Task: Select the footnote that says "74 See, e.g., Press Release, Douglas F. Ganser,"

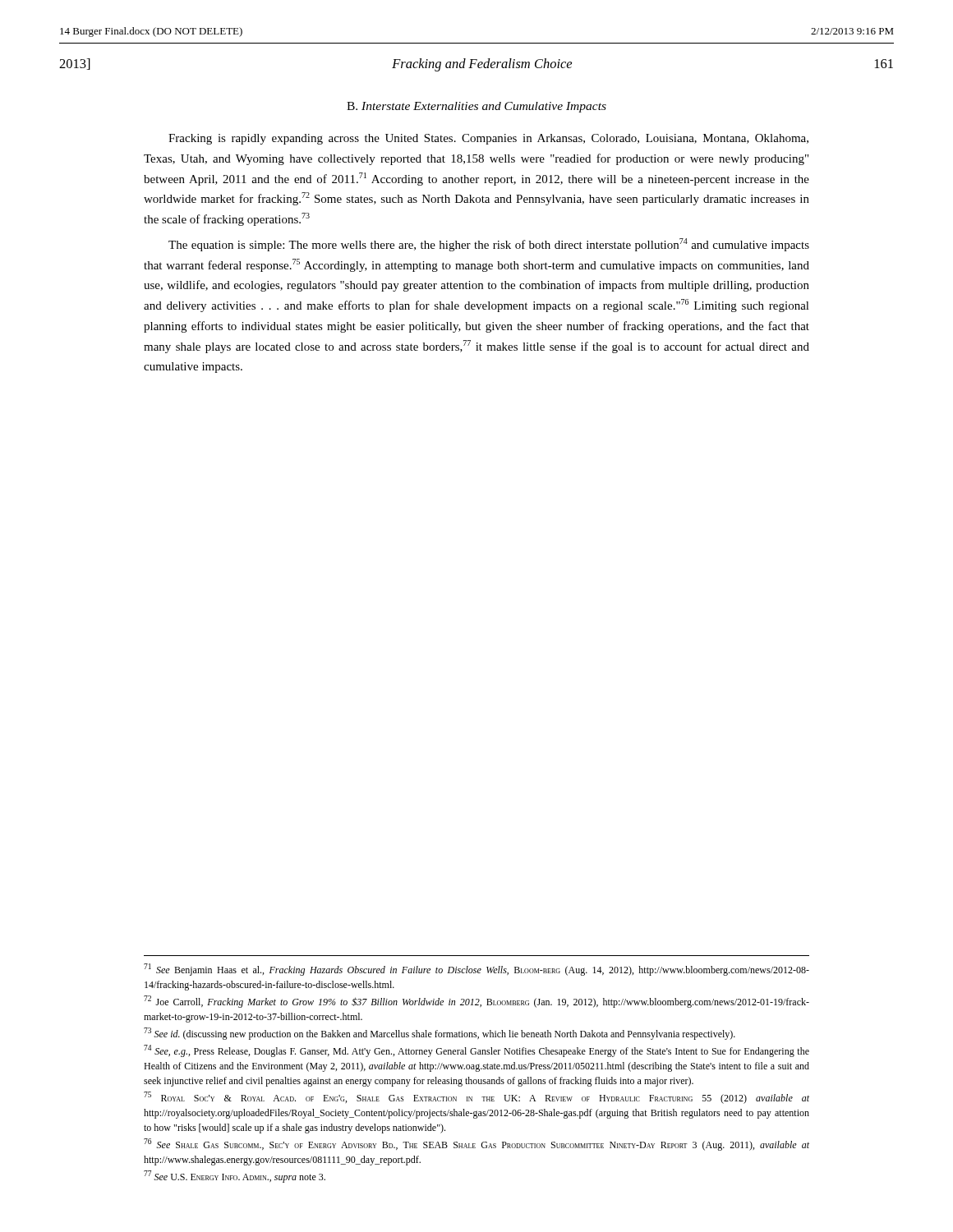Action: (476, 1065)
